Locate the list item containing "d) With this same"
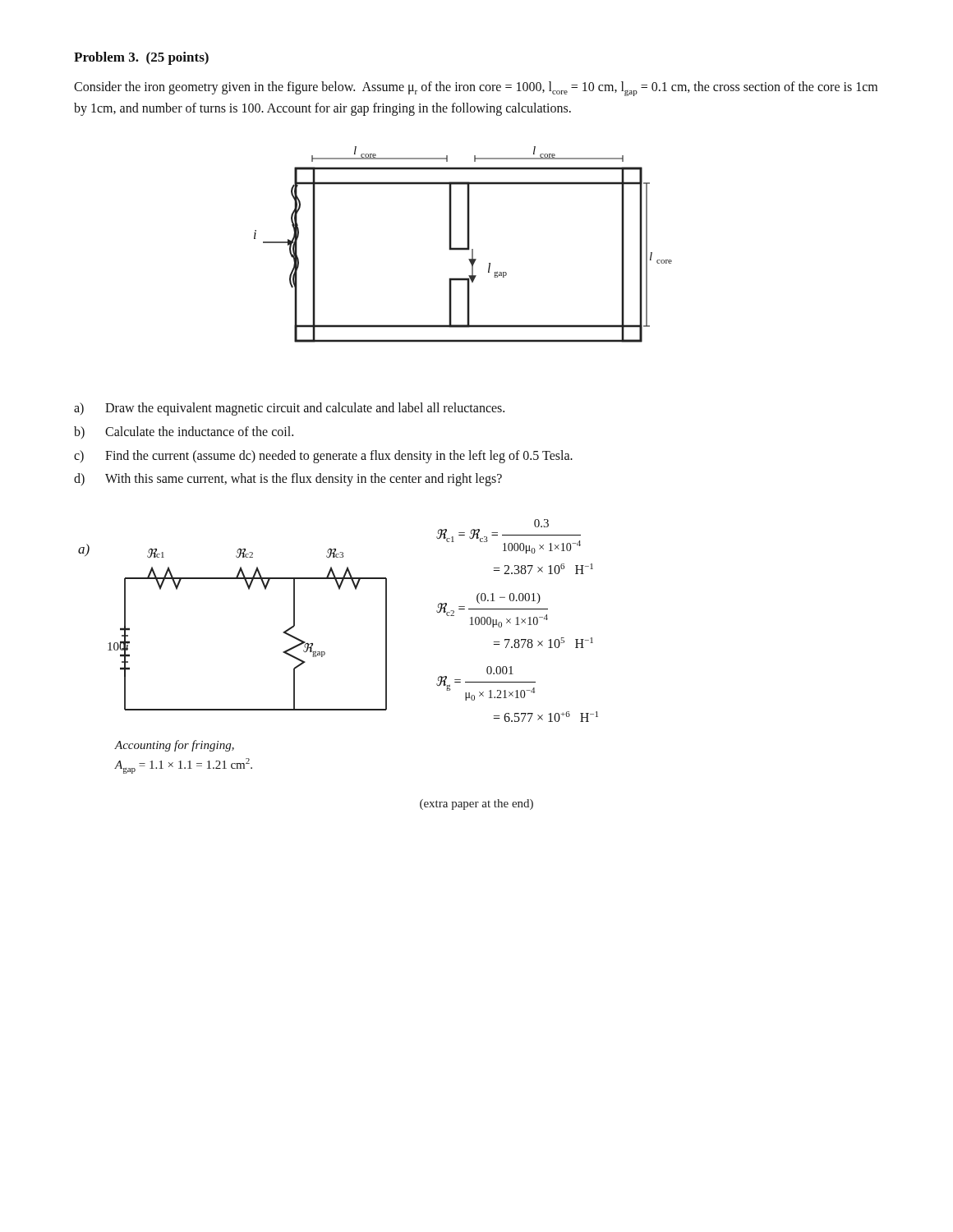 (x=288, y=479)
